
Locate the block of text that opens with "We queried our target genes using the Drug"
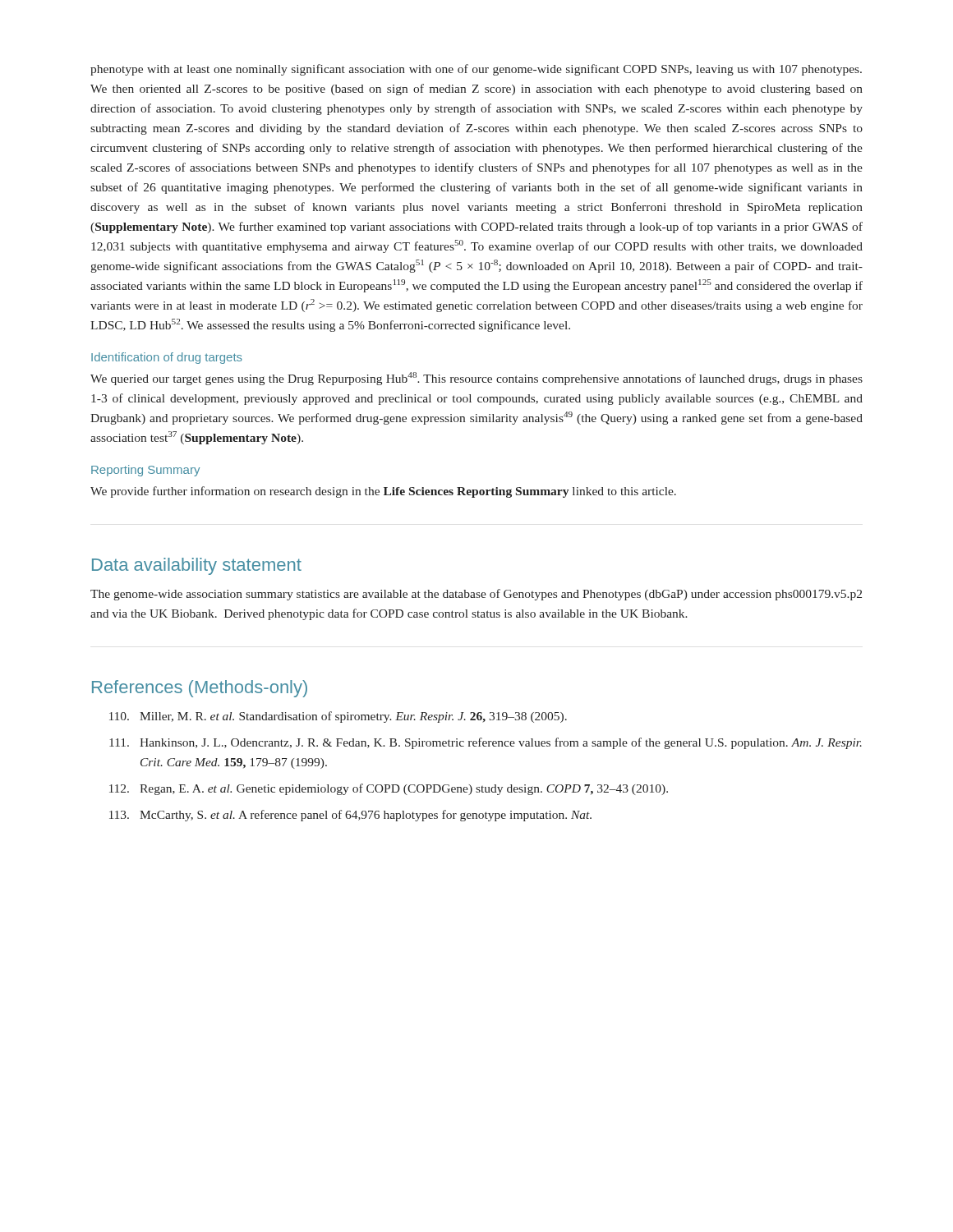coord(476,407)
